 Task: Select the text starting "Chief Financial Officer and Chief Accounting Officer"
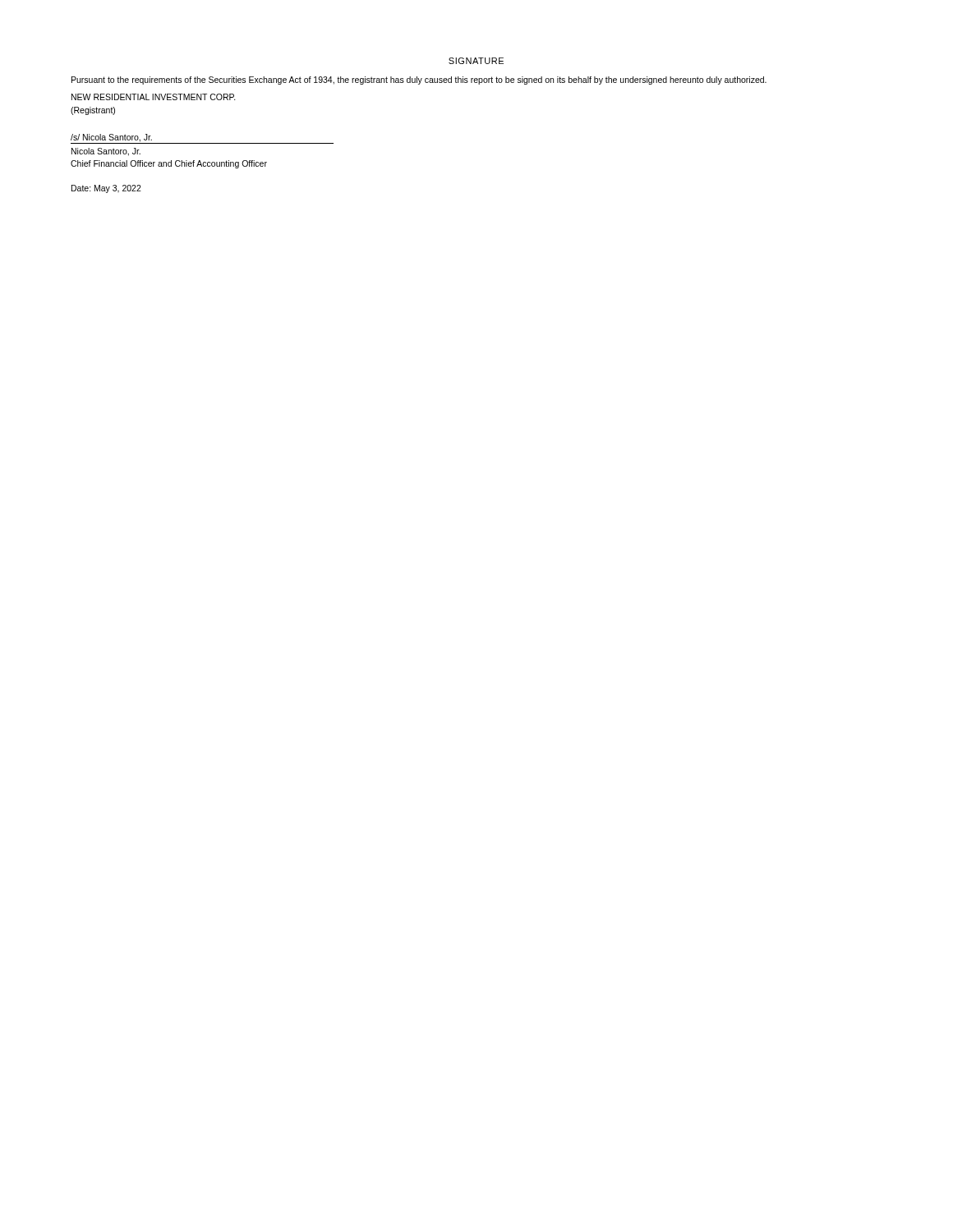(169, 164)
